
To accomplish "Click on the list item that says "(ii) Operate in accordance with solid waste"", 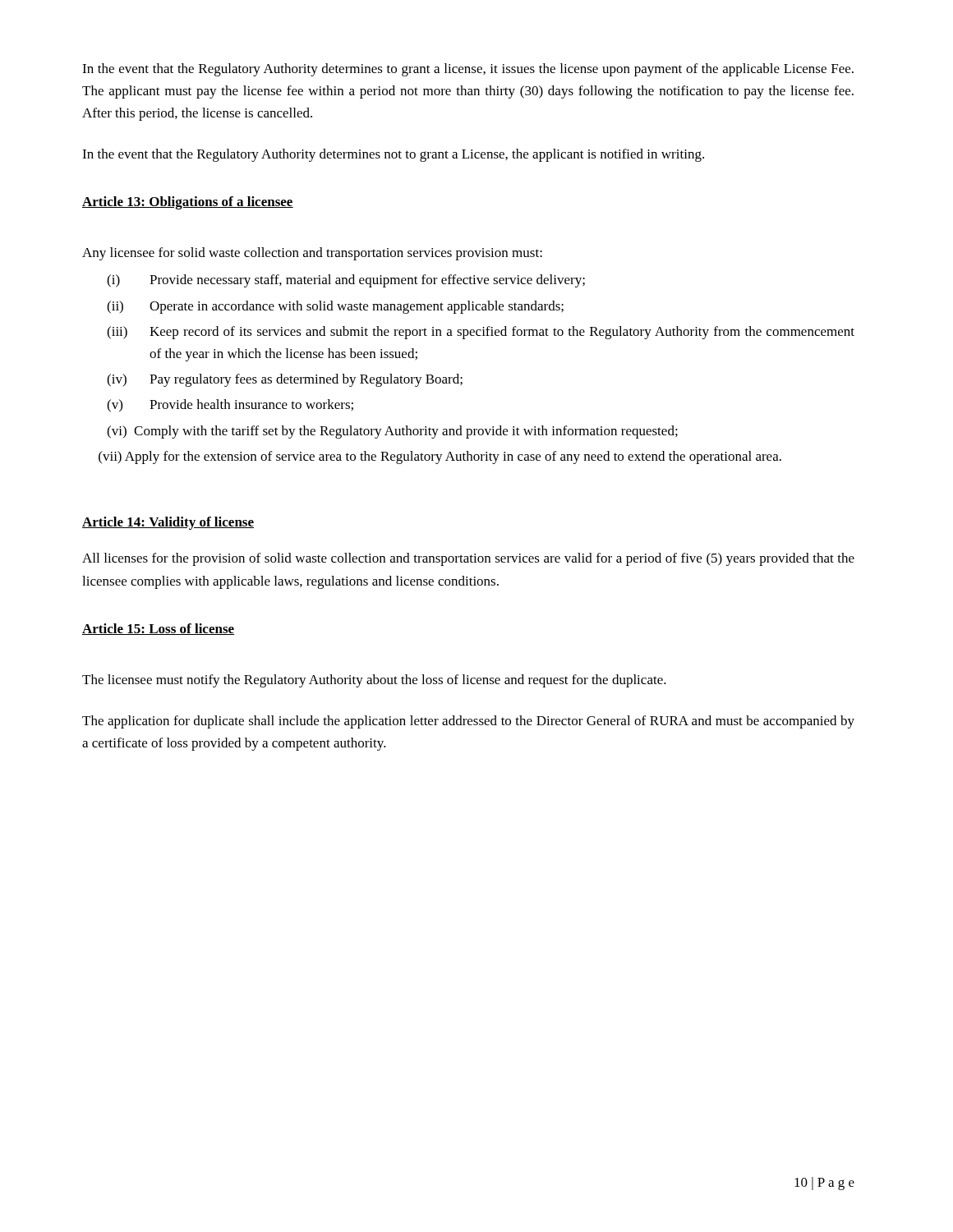I will pyautogui.click(x=481, y=306).
